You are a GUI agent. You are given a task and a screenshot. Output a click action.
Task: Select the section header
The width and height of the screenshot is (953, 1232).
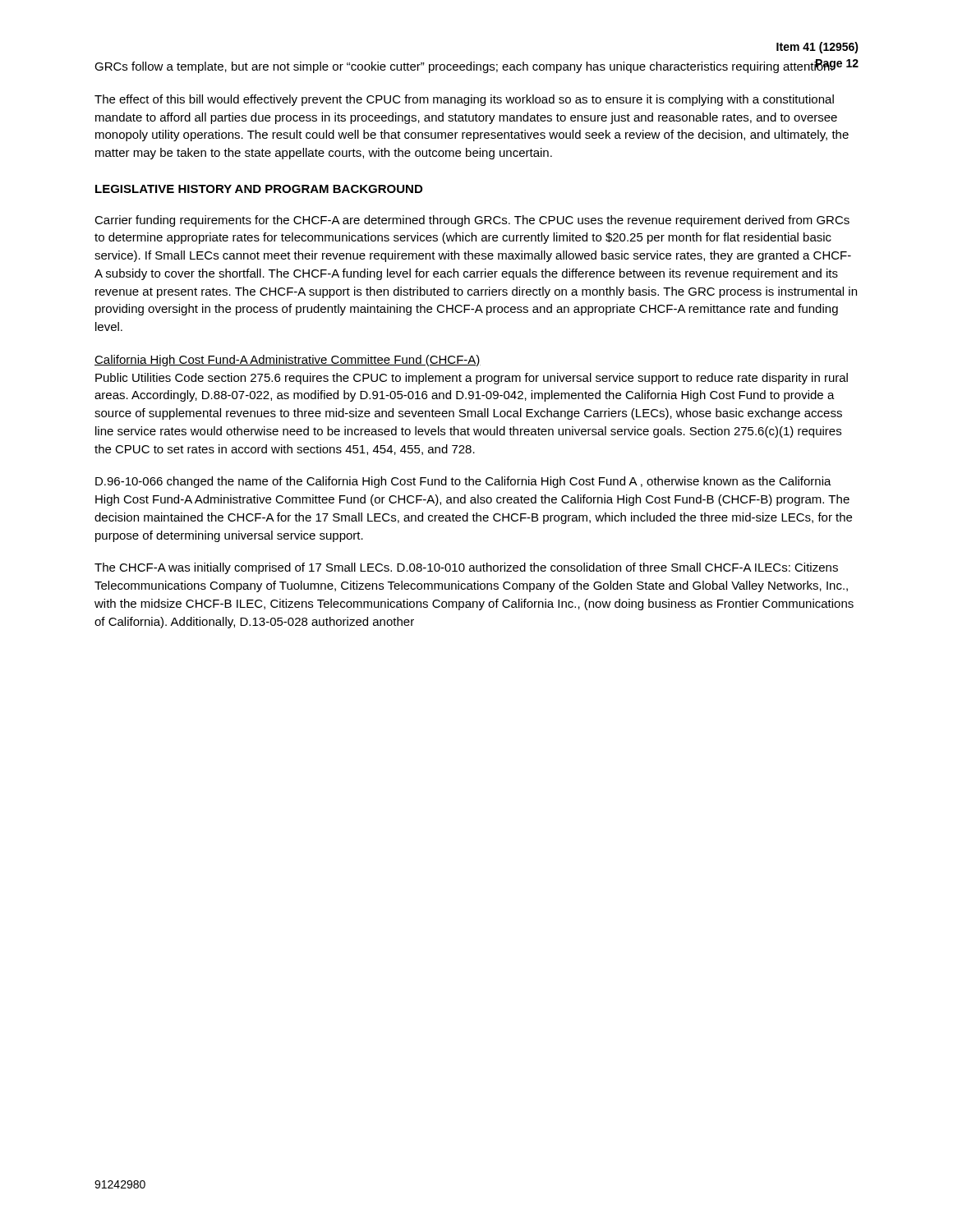click(259, 188)
